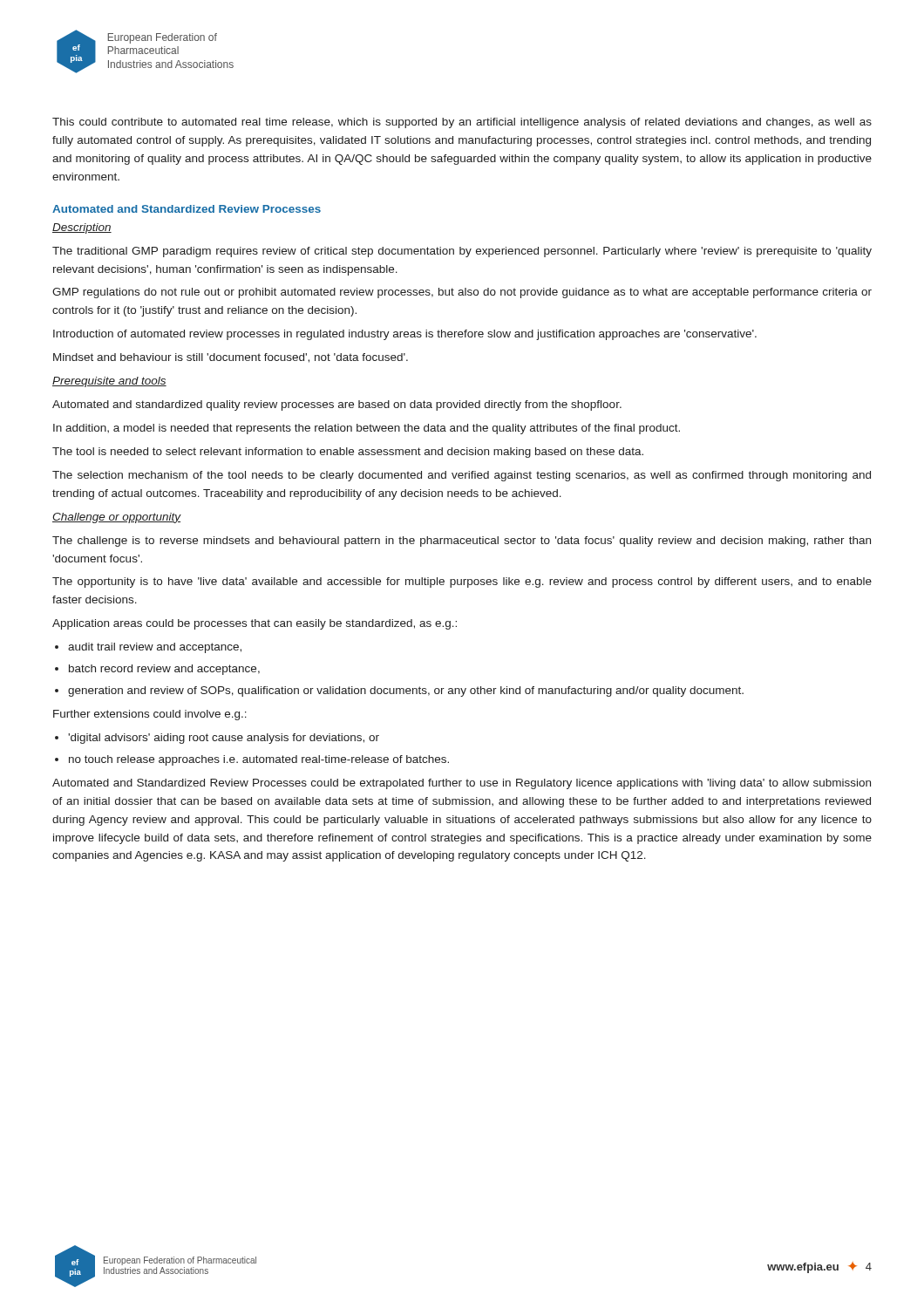Select the list item that says "audit trail review and acceptance,"

[155, 647]
